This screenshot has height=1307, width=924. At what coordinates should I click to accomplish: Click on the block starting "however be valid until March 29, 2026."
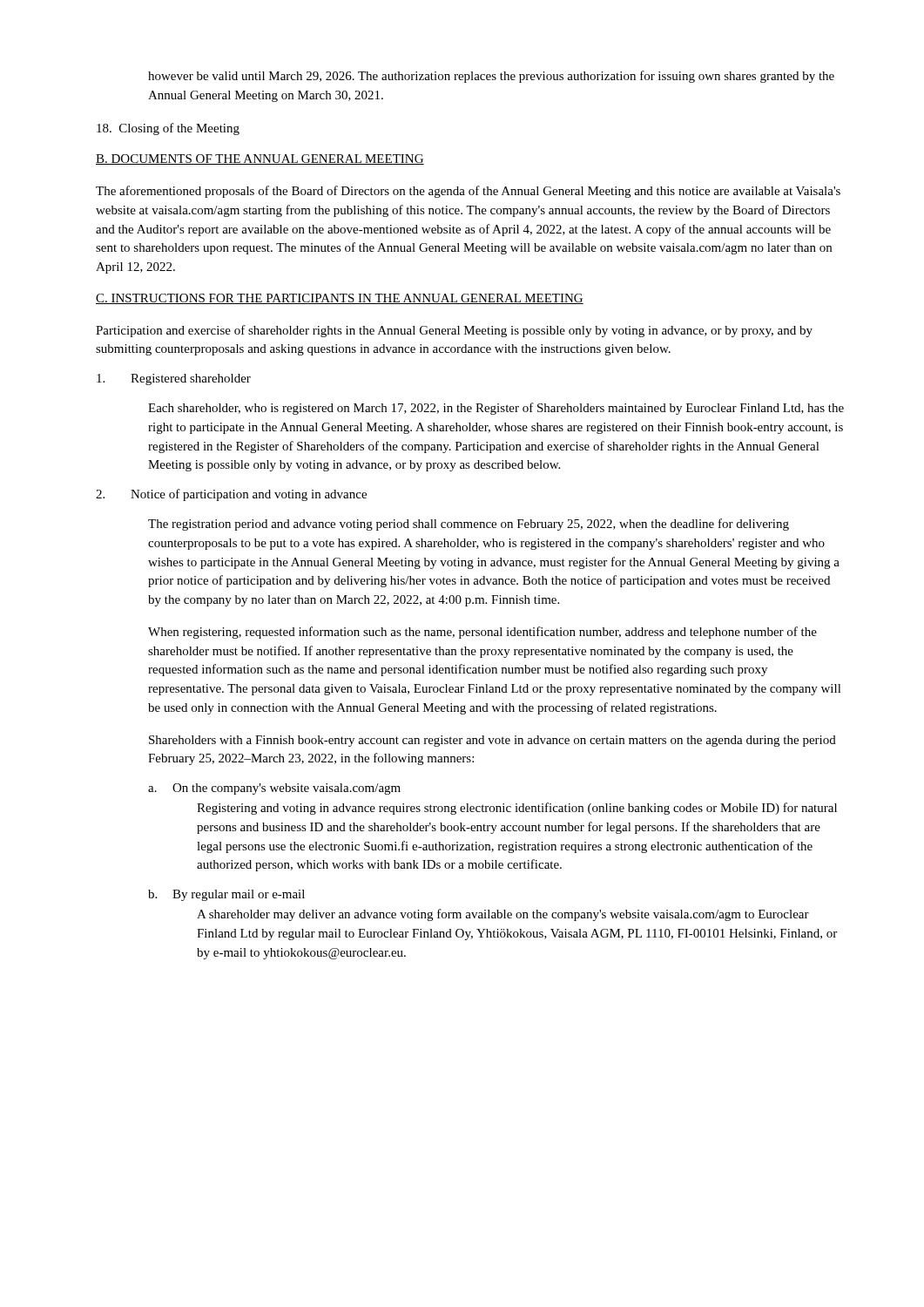point(497,86)
